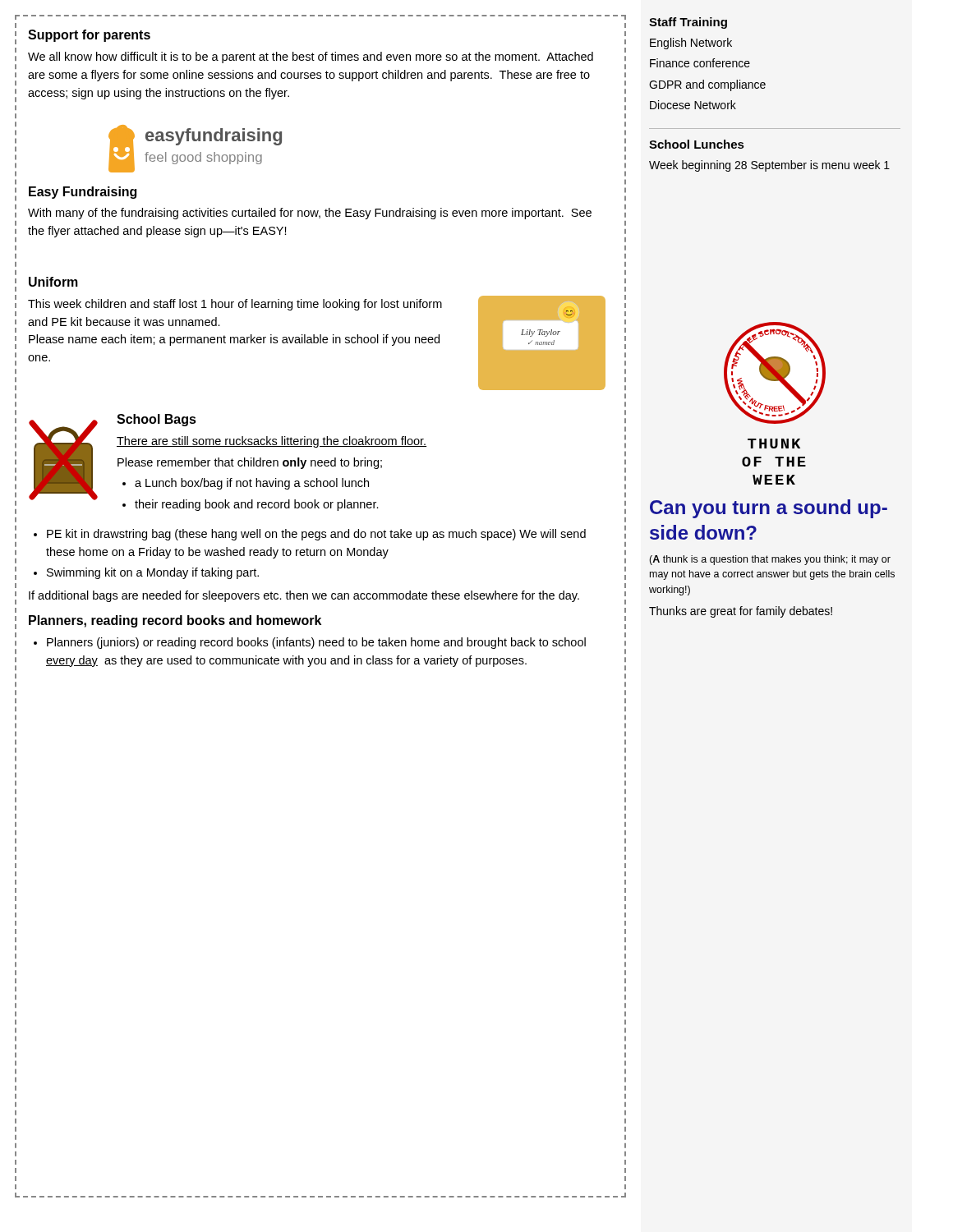Click on the text block that reads "Week beginning 28 September"
This screenshot has height=1232, width=953.
769,165
